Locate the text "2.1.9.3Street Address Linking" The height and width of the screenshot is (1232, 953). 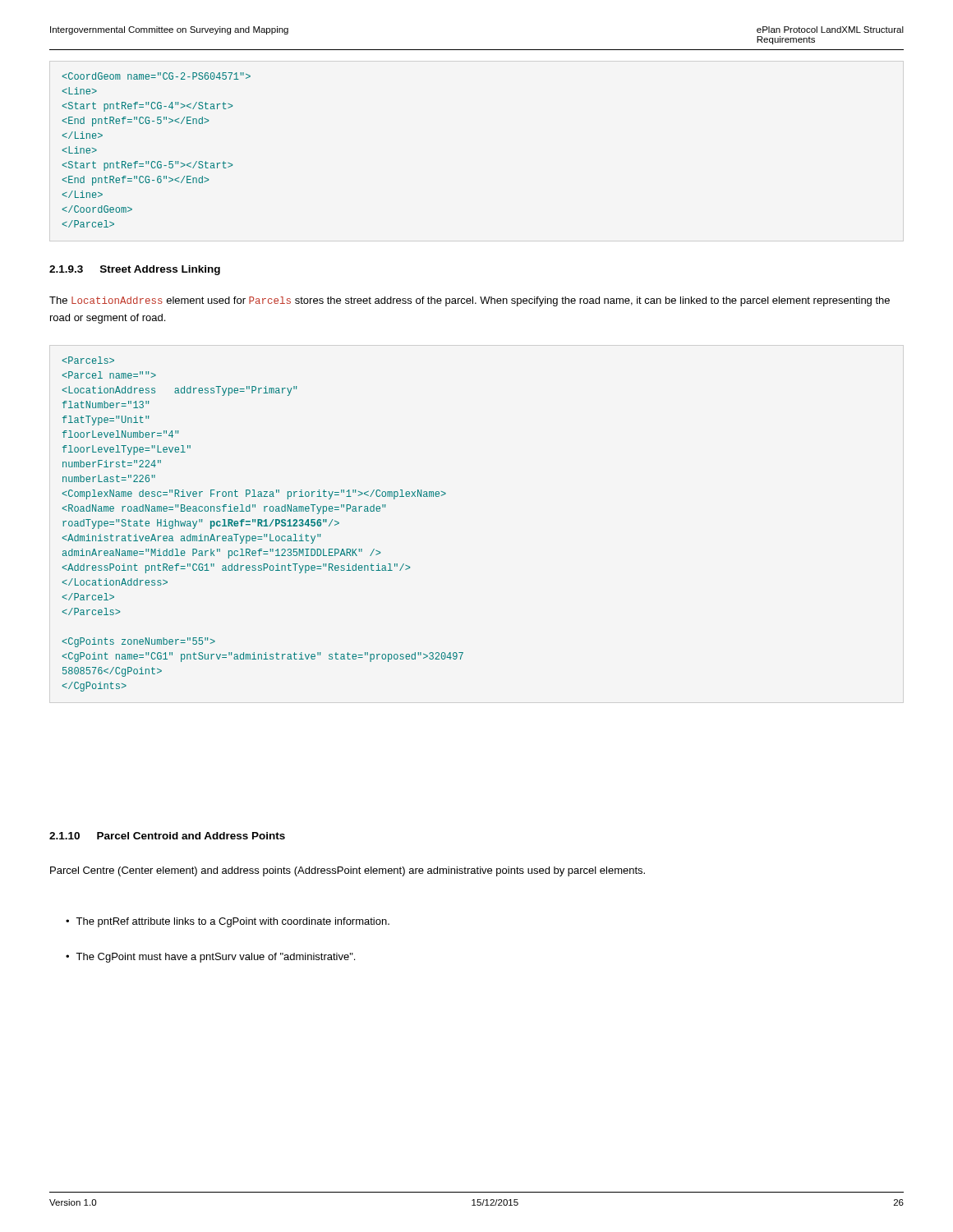(x=135, y=269)
